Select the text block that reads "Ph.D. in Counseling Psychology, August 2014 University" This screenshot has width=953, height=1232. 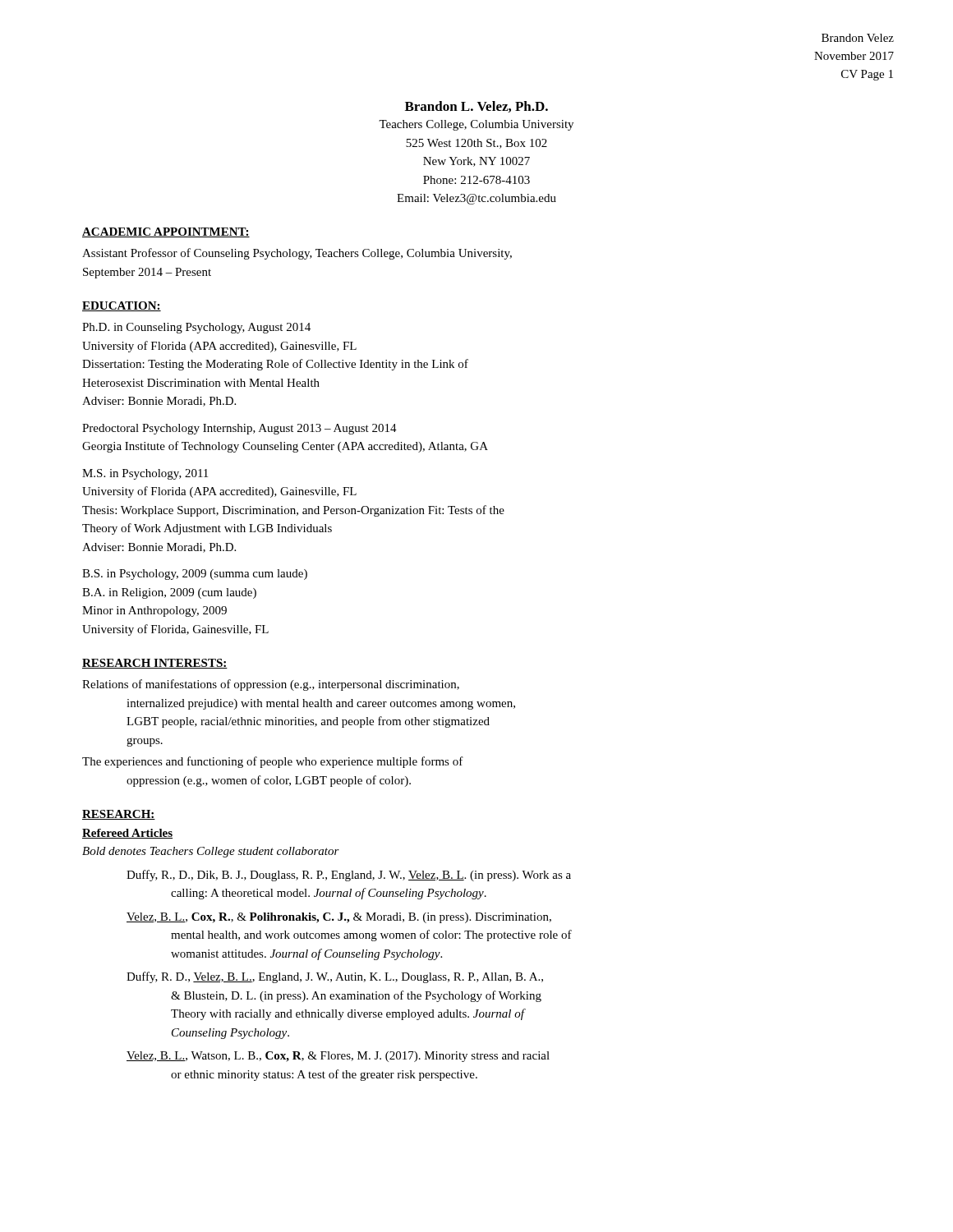[x=275, y=364]
